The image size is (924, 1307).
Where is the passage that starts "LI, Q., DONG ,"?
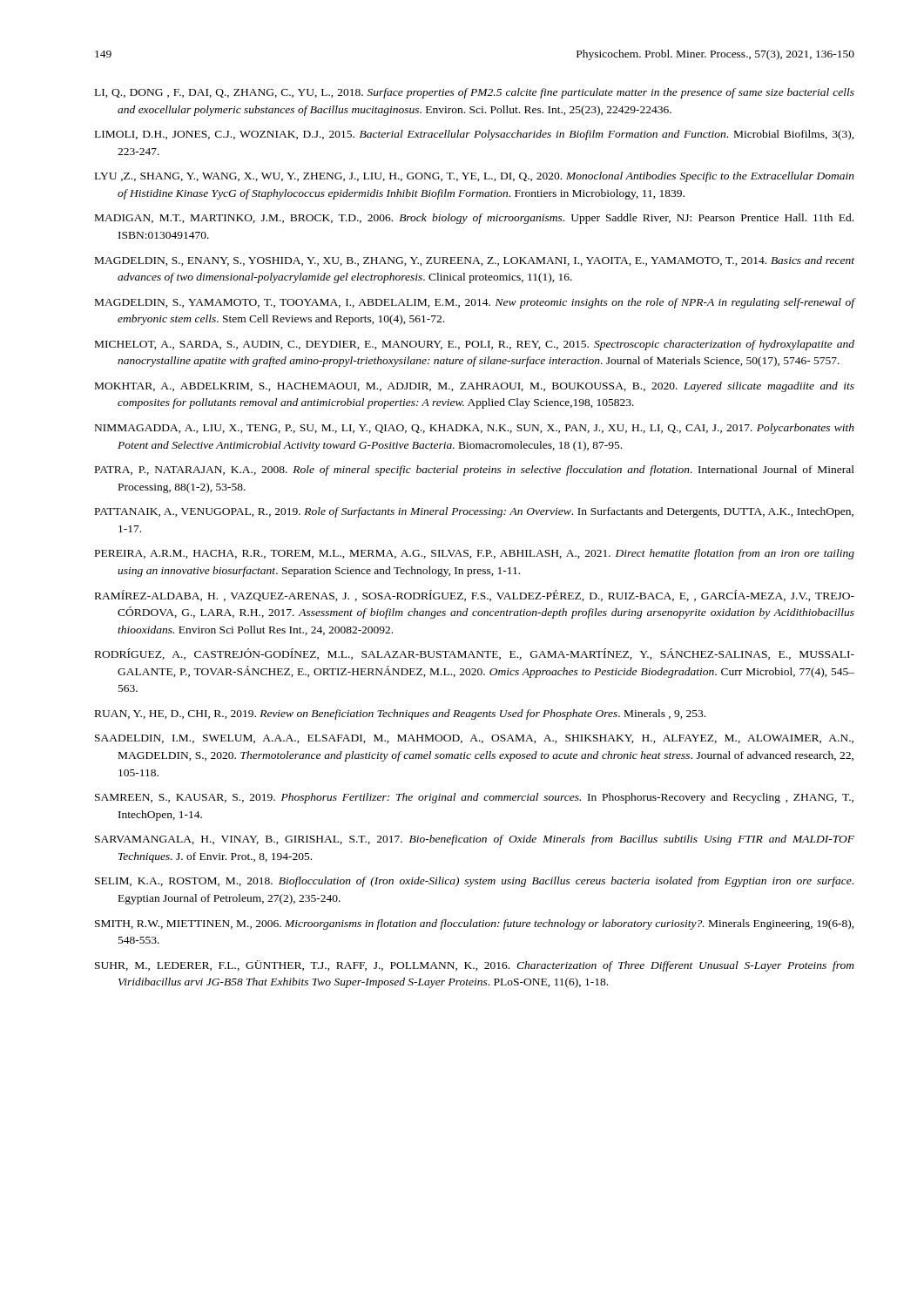pos(474,100)
